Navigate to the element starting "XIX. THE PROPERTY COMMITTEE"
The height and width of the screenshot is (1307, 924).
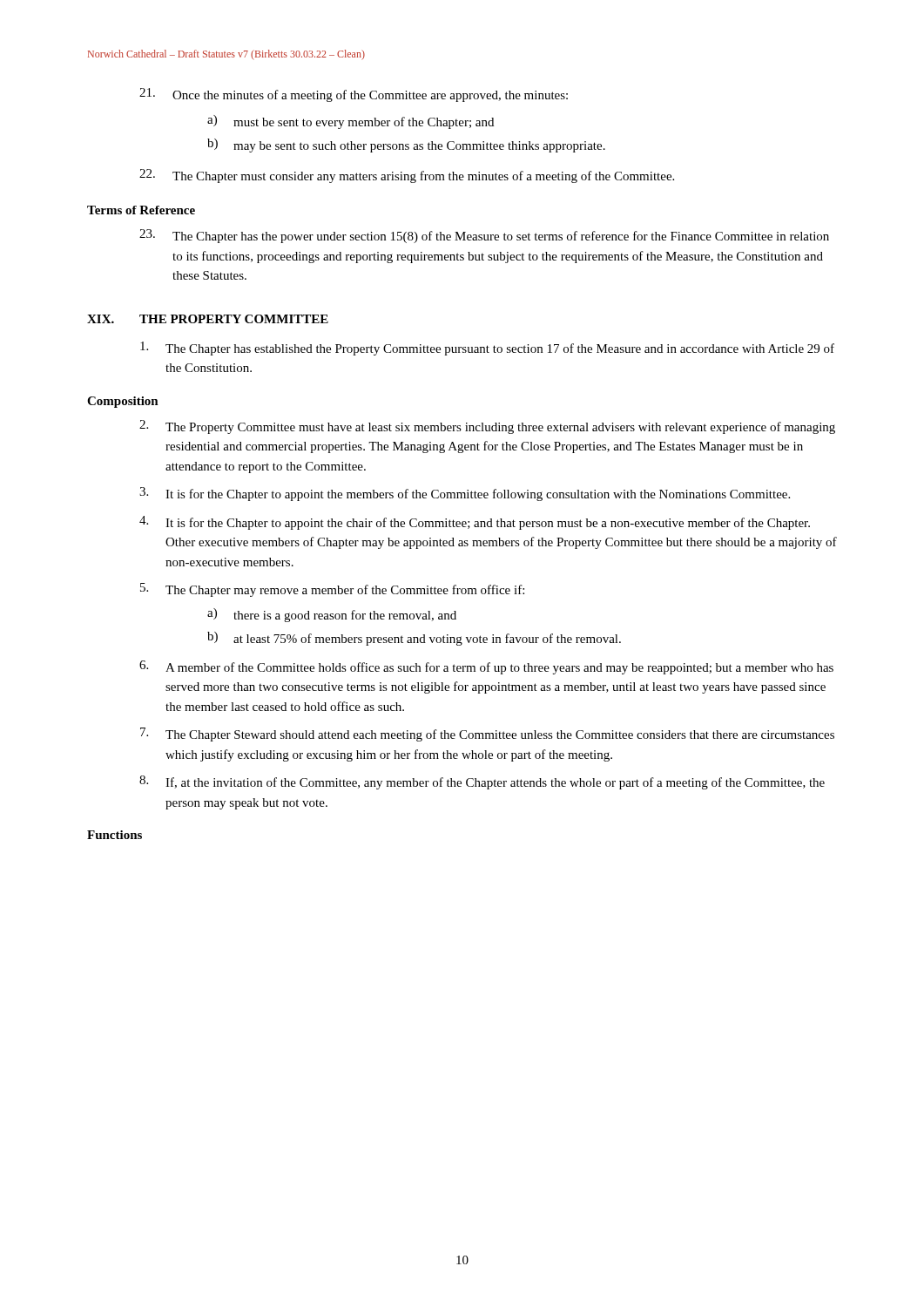(208, 319)
